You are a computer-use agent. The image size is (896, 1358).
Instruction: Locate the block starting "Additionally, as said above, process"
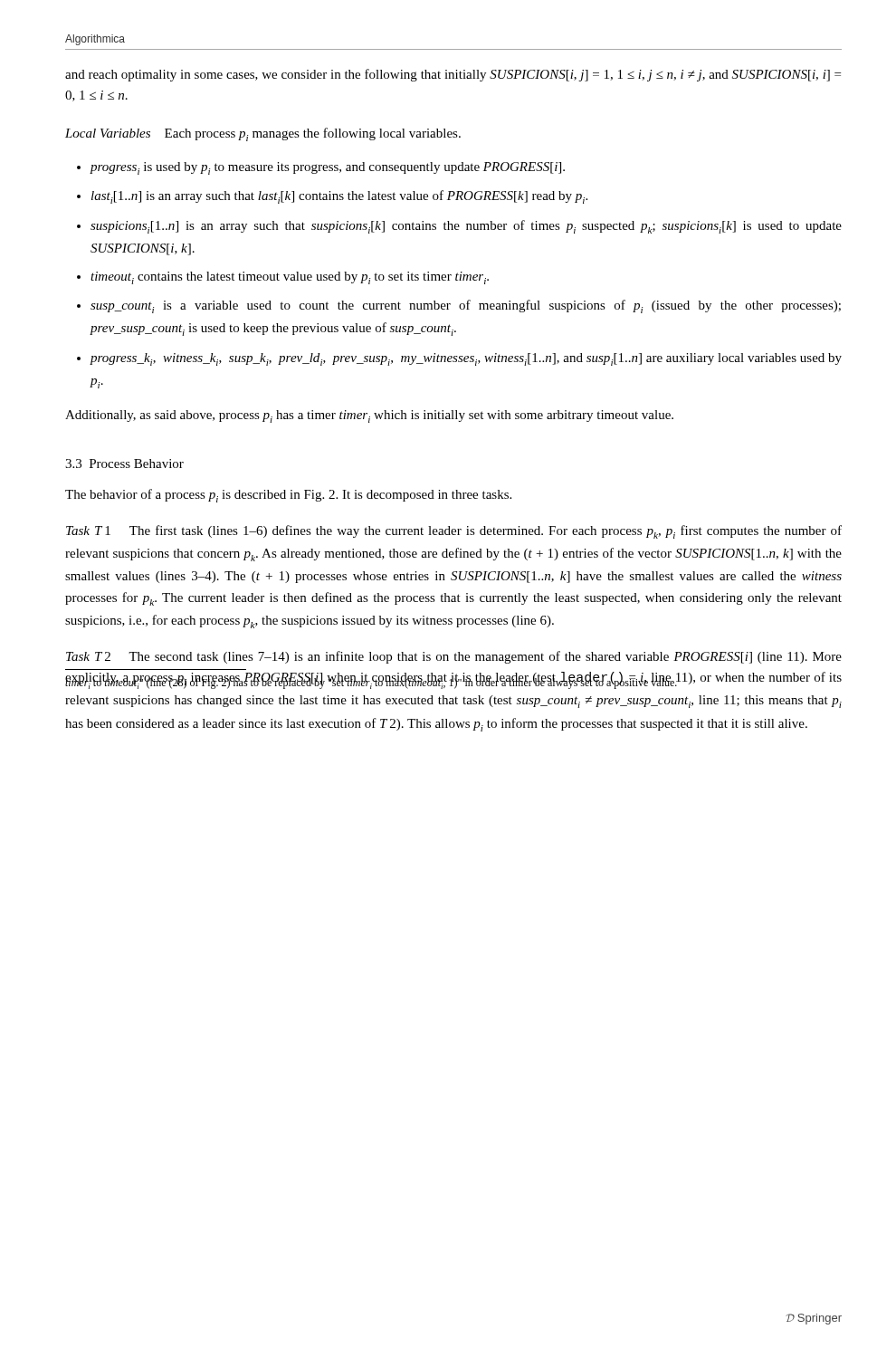pyautogui.click(x=370, y=416)
